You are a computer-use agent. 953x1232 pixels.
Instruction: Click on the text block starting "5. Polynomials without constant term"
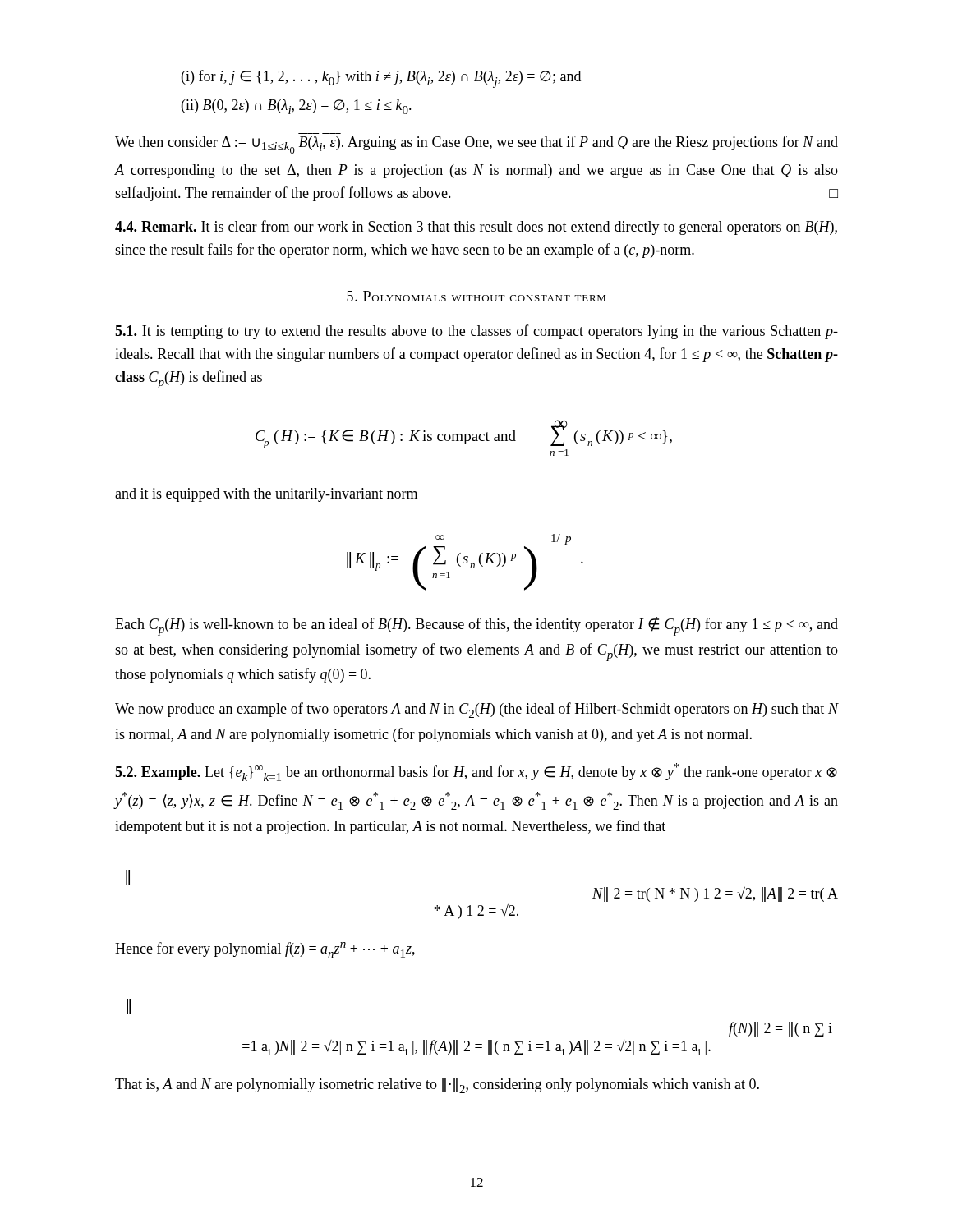coord(476,297)
